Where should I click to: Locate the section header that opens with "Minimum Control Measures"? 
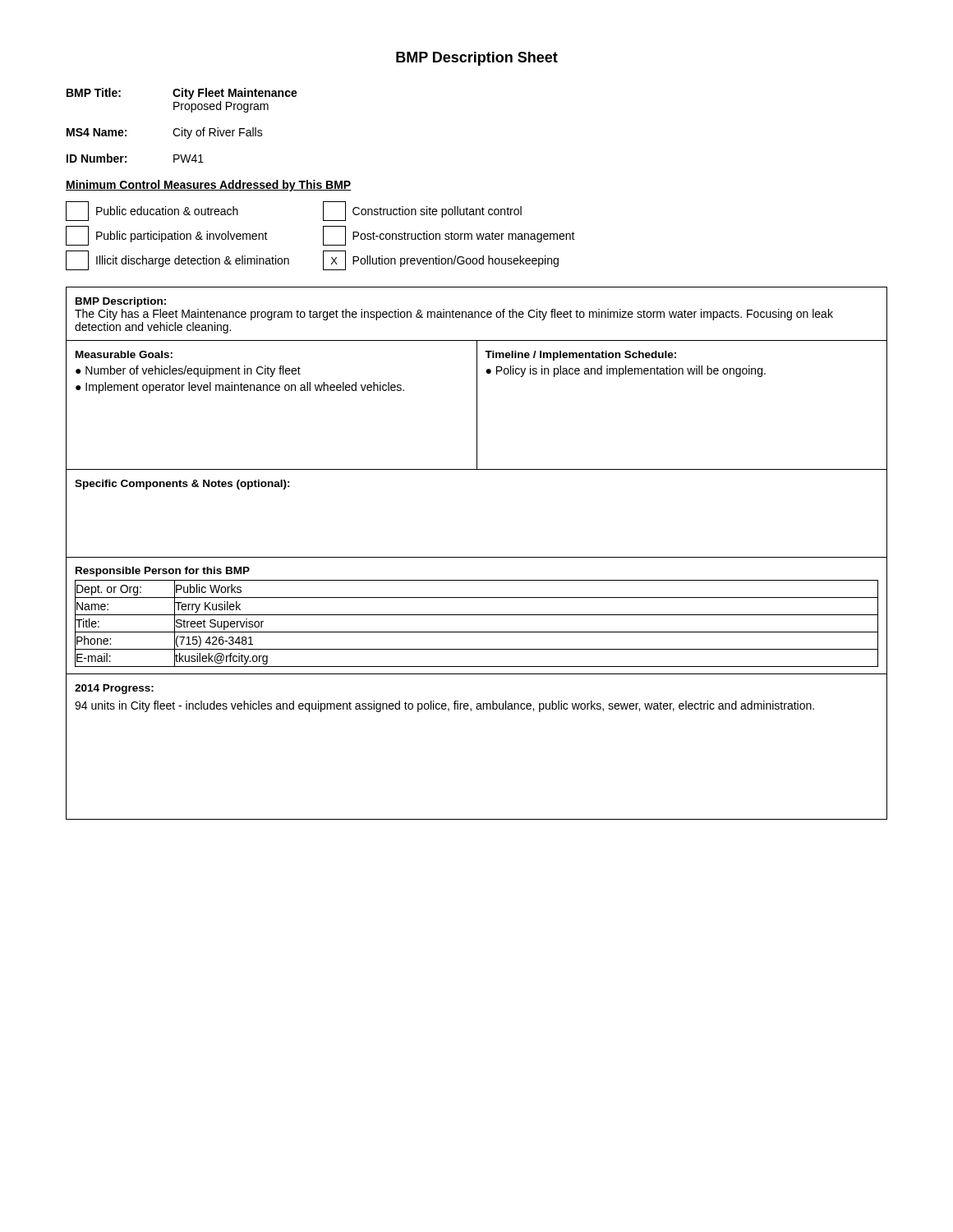point(208,185)
